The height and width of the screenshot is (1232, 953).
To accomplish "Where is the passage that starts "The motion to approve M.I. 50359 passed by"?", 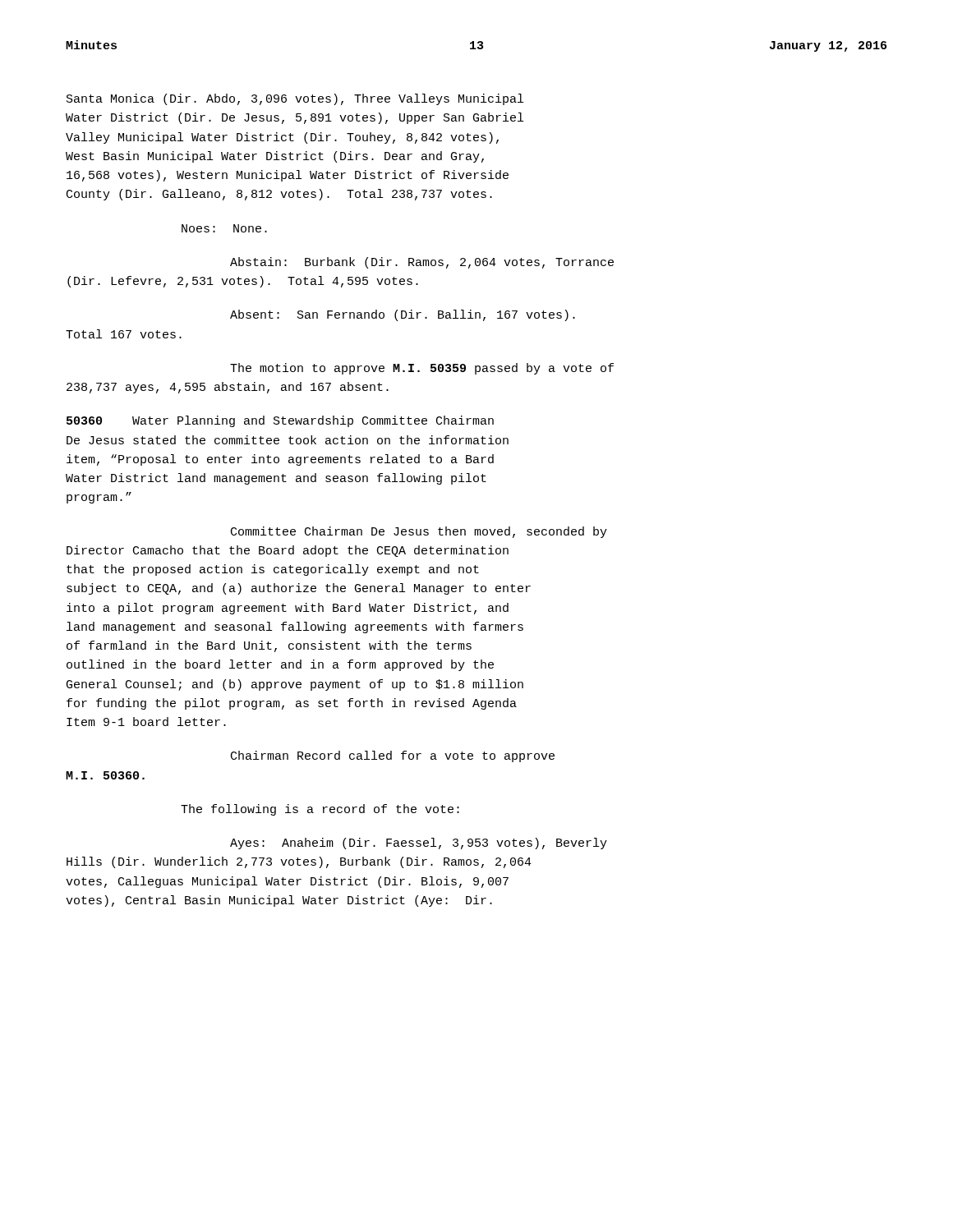I will pyautogui.click(x=340, y=379).
